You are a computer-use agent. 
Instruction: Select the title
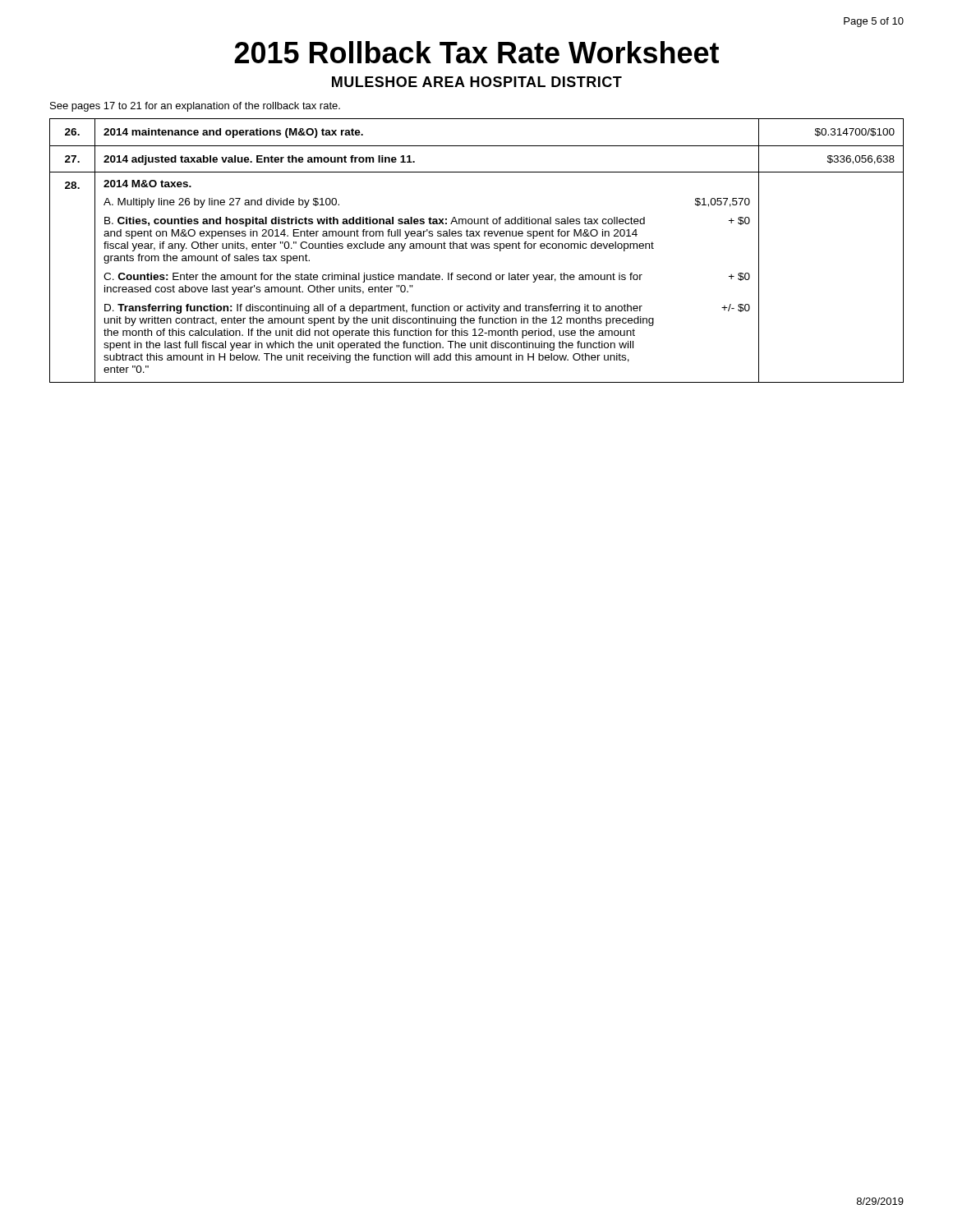pyautogui.click(x=476, y=53)
